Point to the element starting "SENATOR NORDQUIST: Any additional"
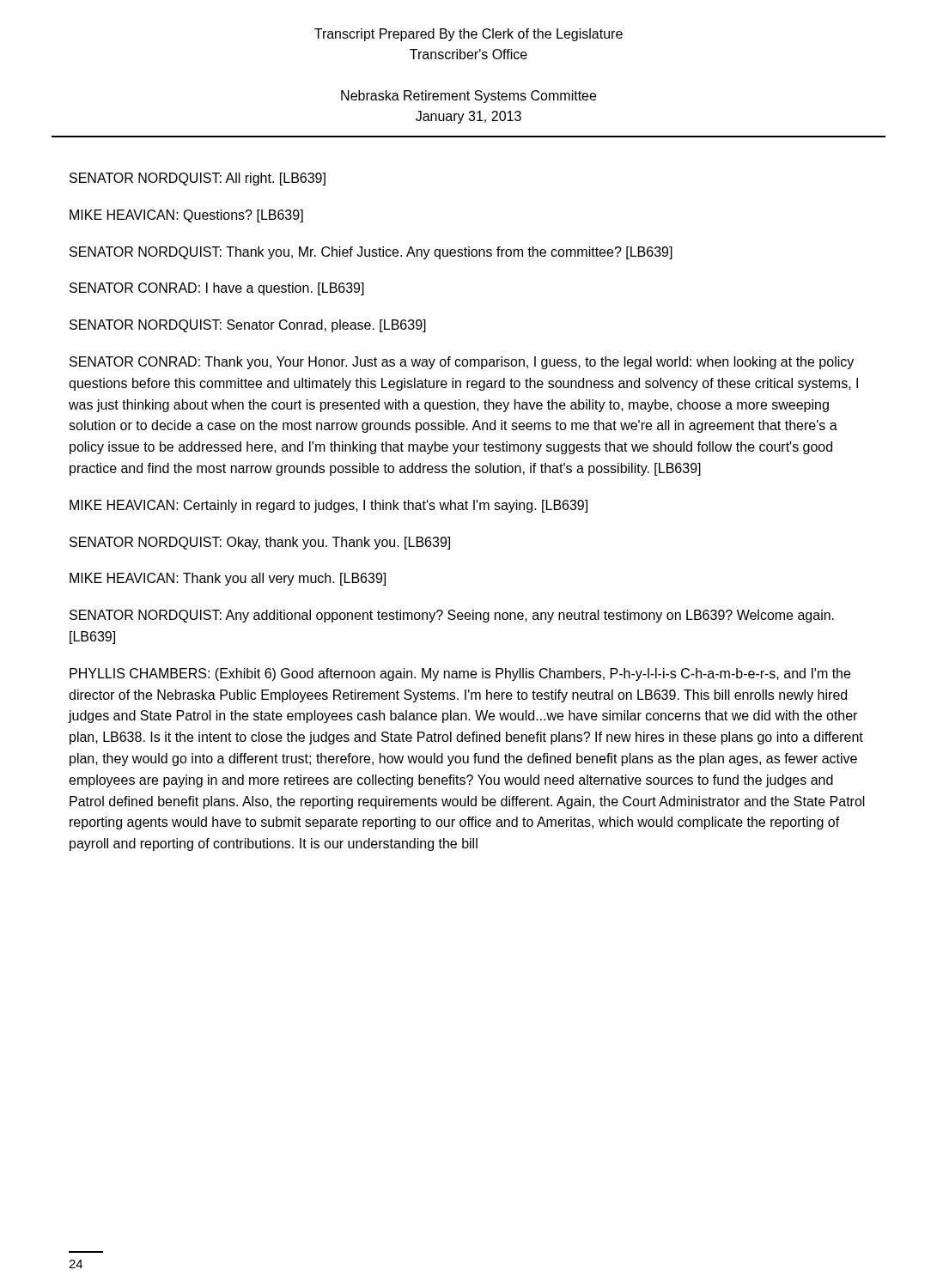The image size is (937, 1288). point(452,626)
